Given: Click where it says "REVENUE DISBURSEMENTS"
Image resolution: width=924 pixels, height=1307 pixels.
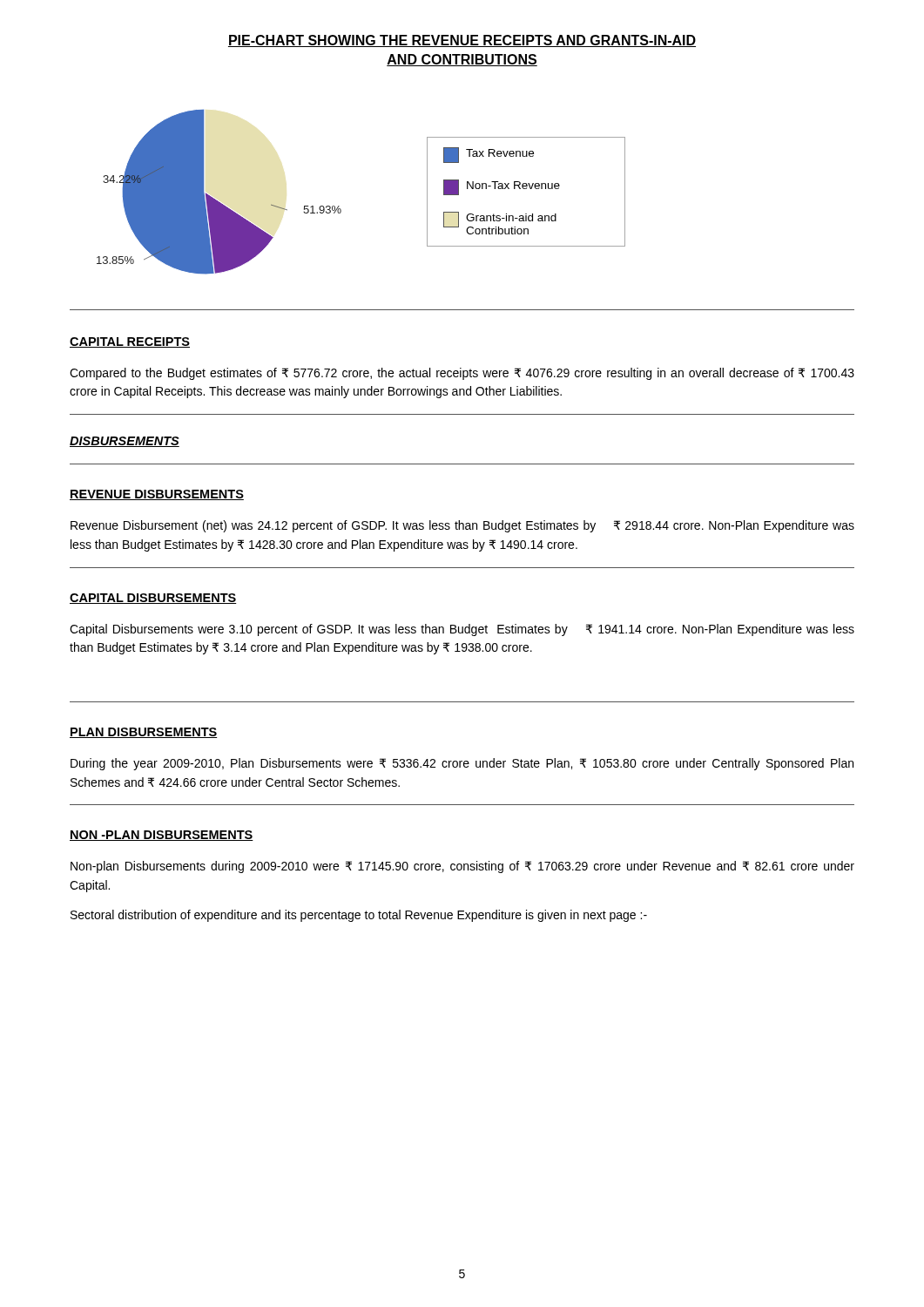Looking at the screenshot, I should click(157, 494).
